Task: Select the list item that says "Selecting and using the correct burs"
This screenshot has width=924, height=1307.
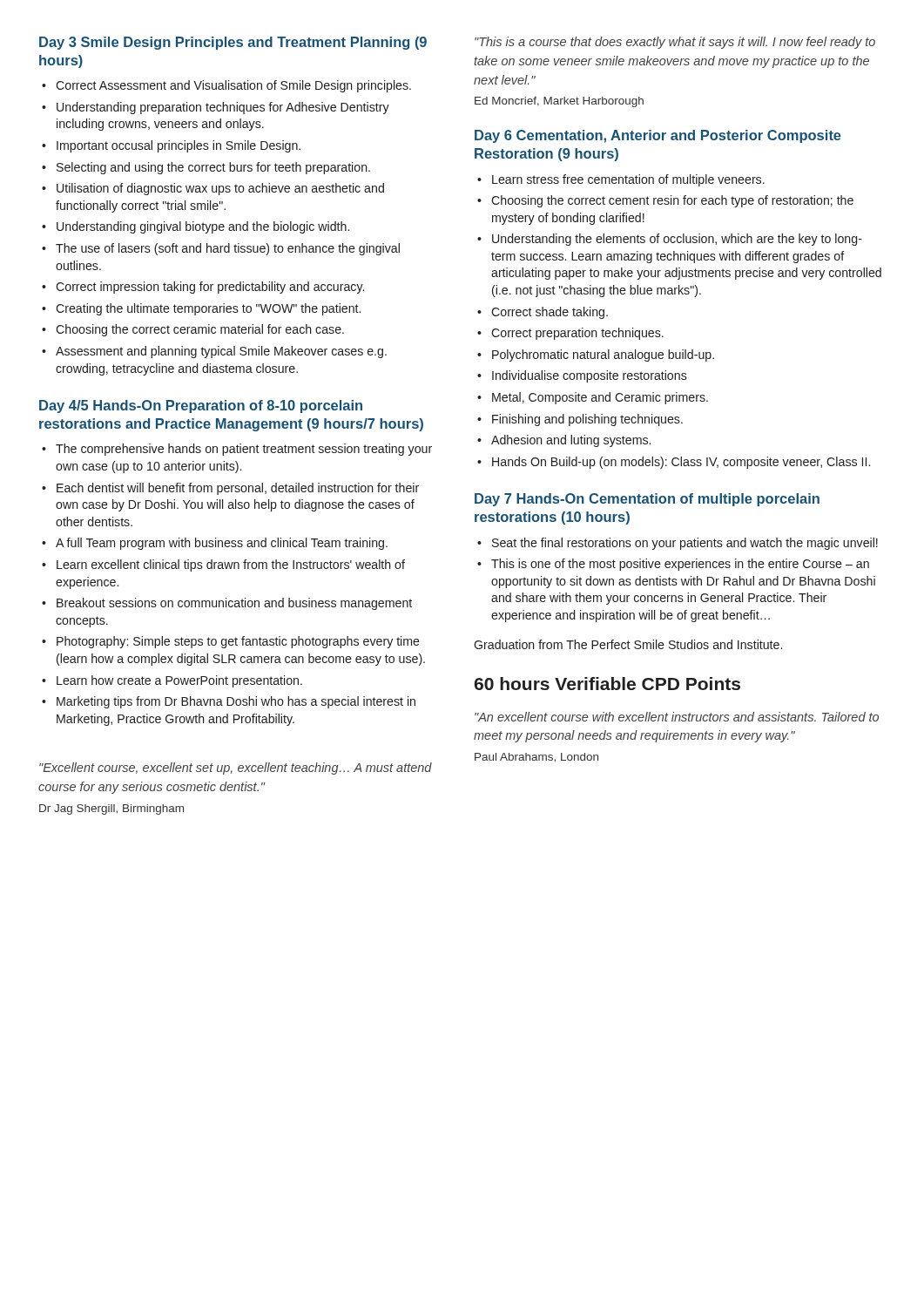Action: 213,167
